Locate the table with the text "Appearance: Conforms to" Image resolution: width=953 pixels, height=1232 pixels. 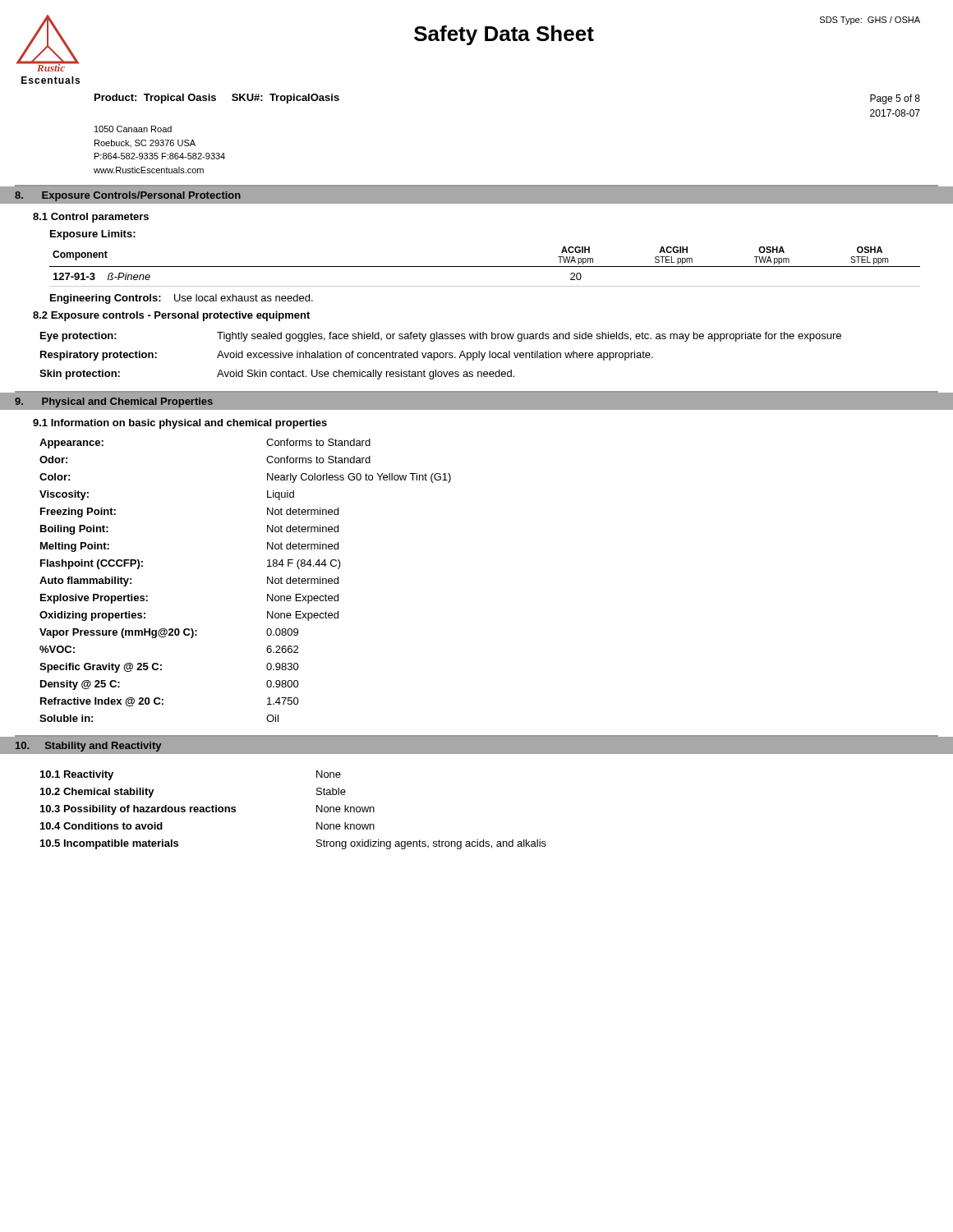coord(476,580)
